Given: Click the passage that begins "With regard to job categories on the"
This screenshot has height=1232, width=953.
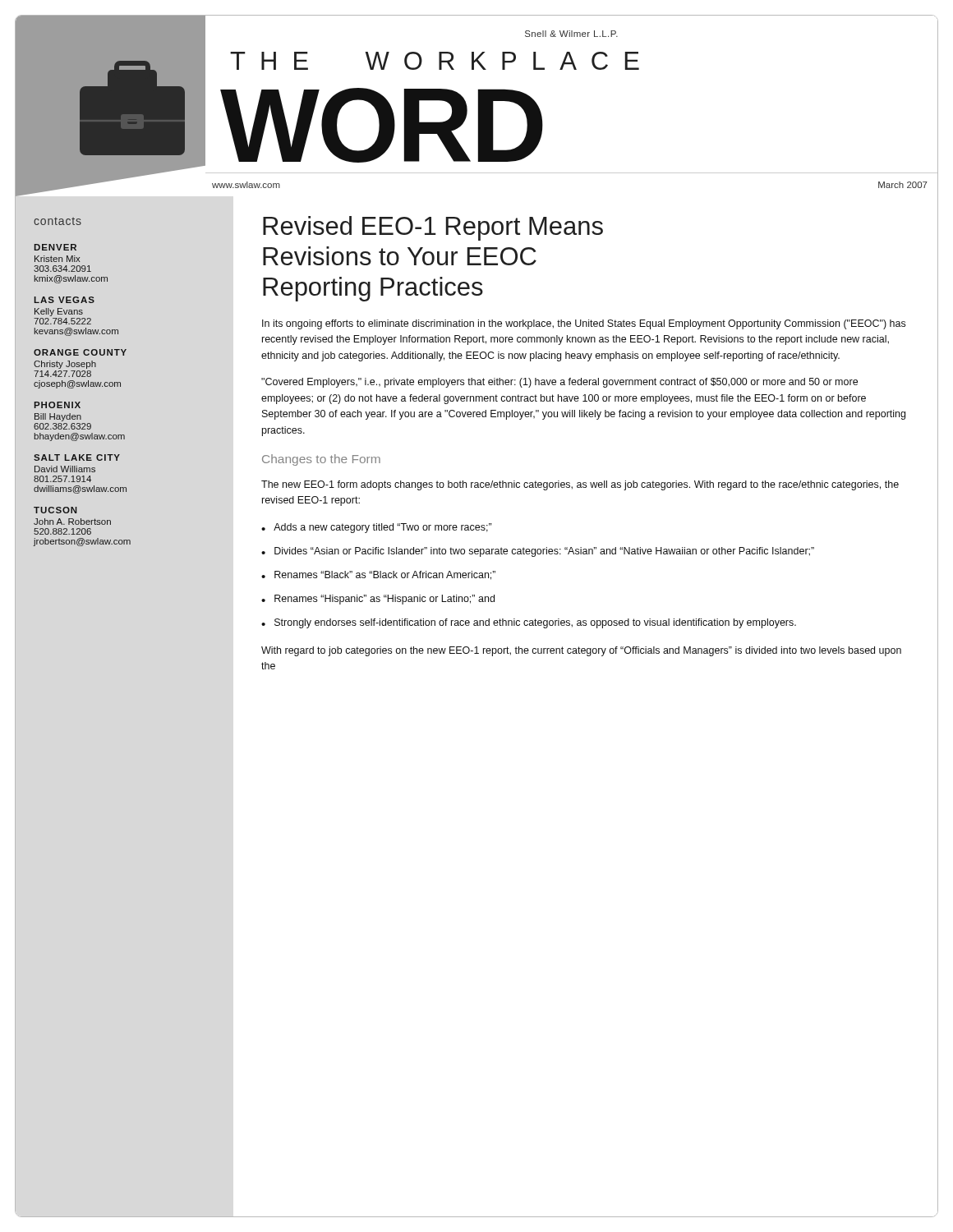Looking at the screenshot, I should pyautogui.click(x=585, y=659).
